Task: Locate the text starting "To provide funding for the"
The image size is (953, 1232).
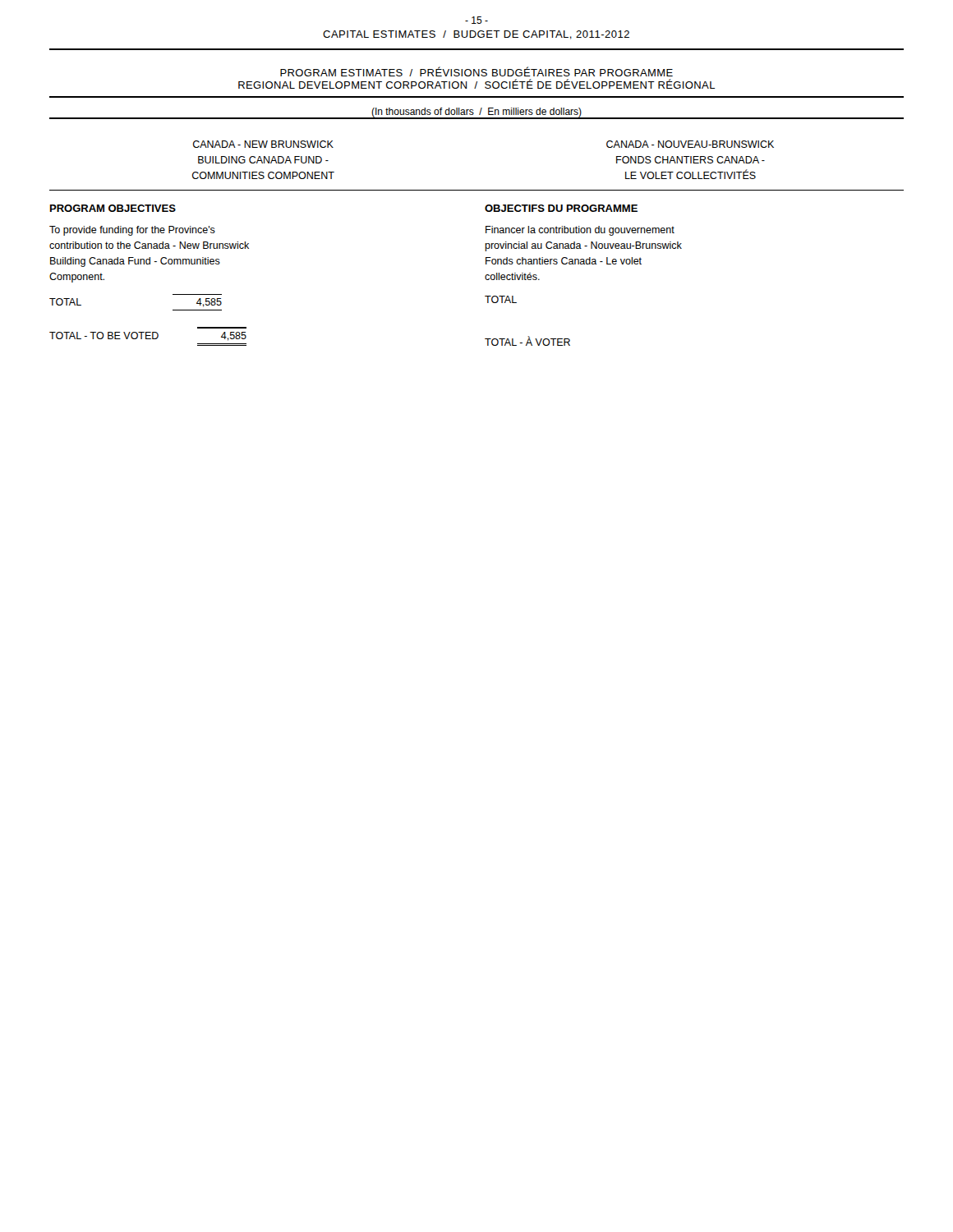Action: click(x=149, y=253)
